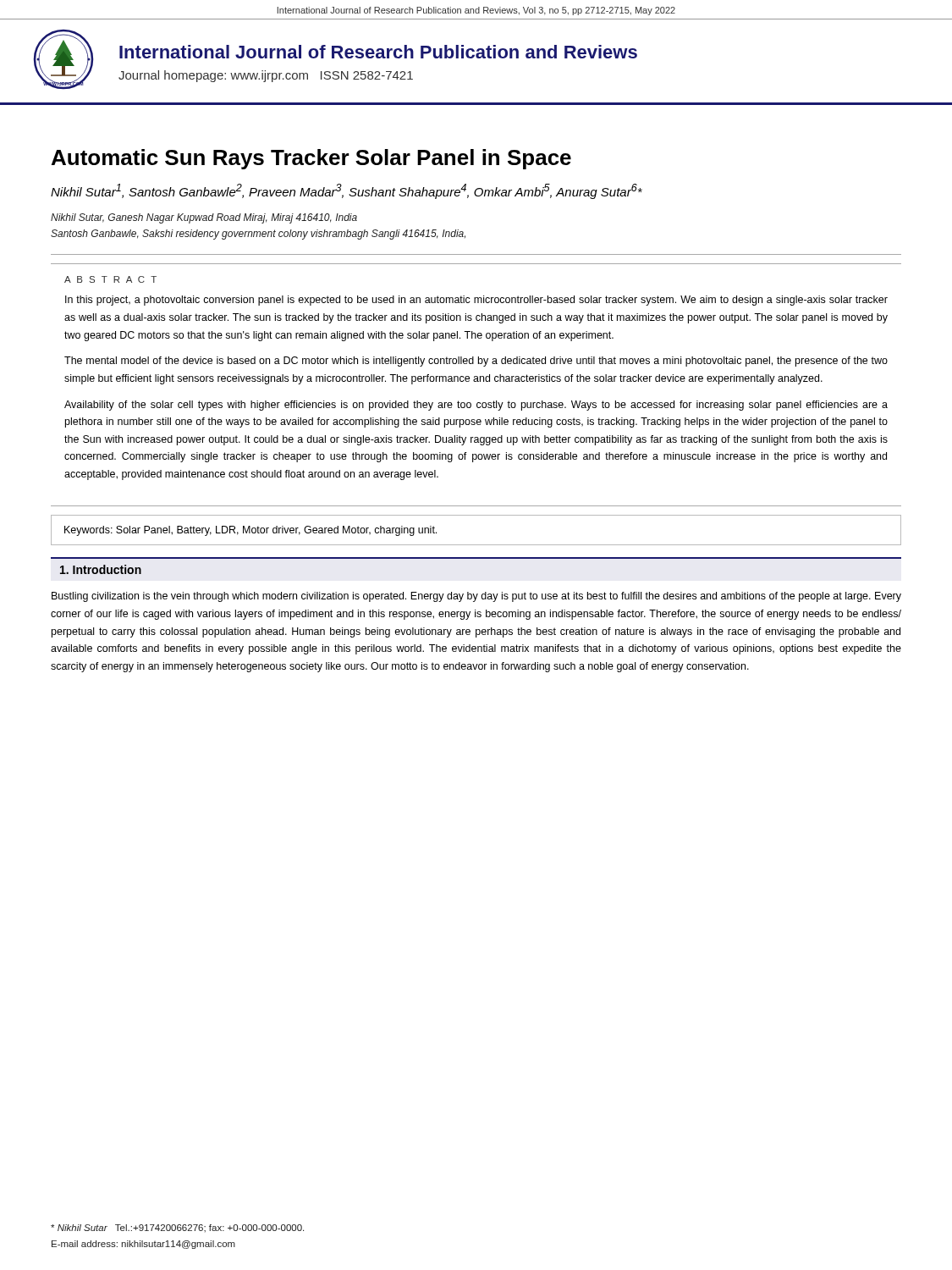Click the passage that begins "The mental model of"
Viewport: 952px width, 1270px height.
click(476, 370)
